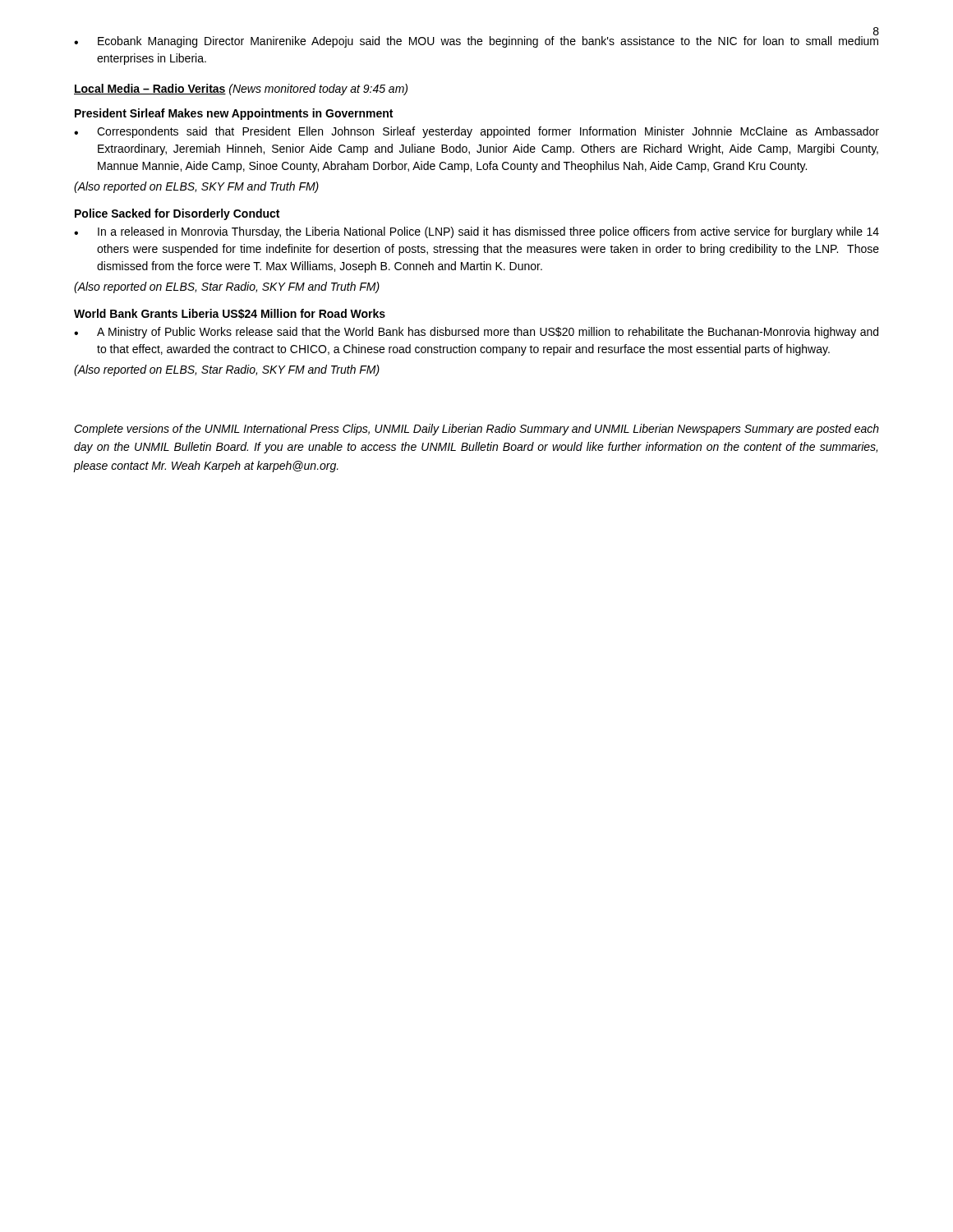This screenshot has width=953, height=1232.
Task: Locate the block of text that opens with "• In a released in Monrovia Thursday,"
Action: tap(476, 249)
